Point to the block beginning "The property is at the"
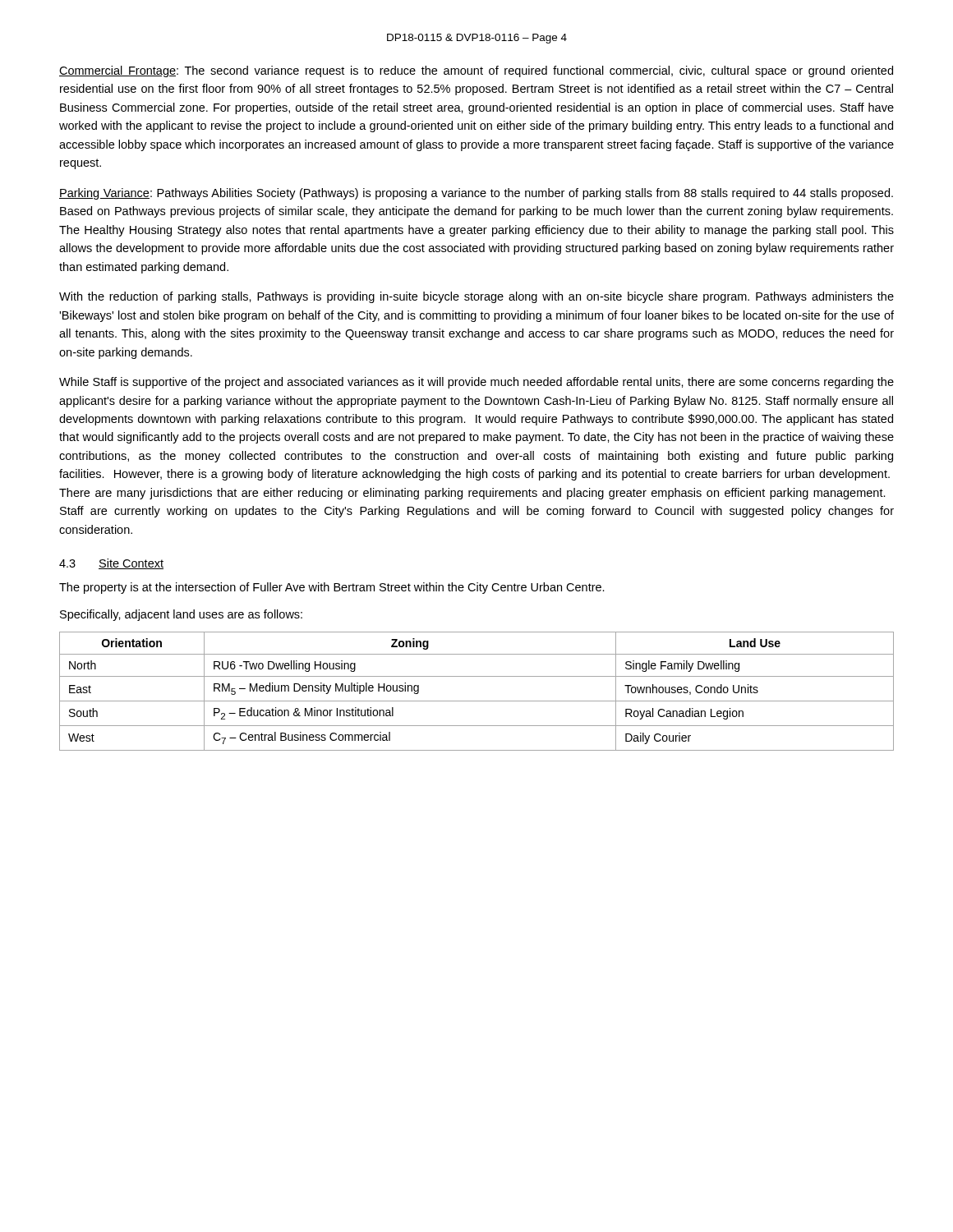 [332, 587]
